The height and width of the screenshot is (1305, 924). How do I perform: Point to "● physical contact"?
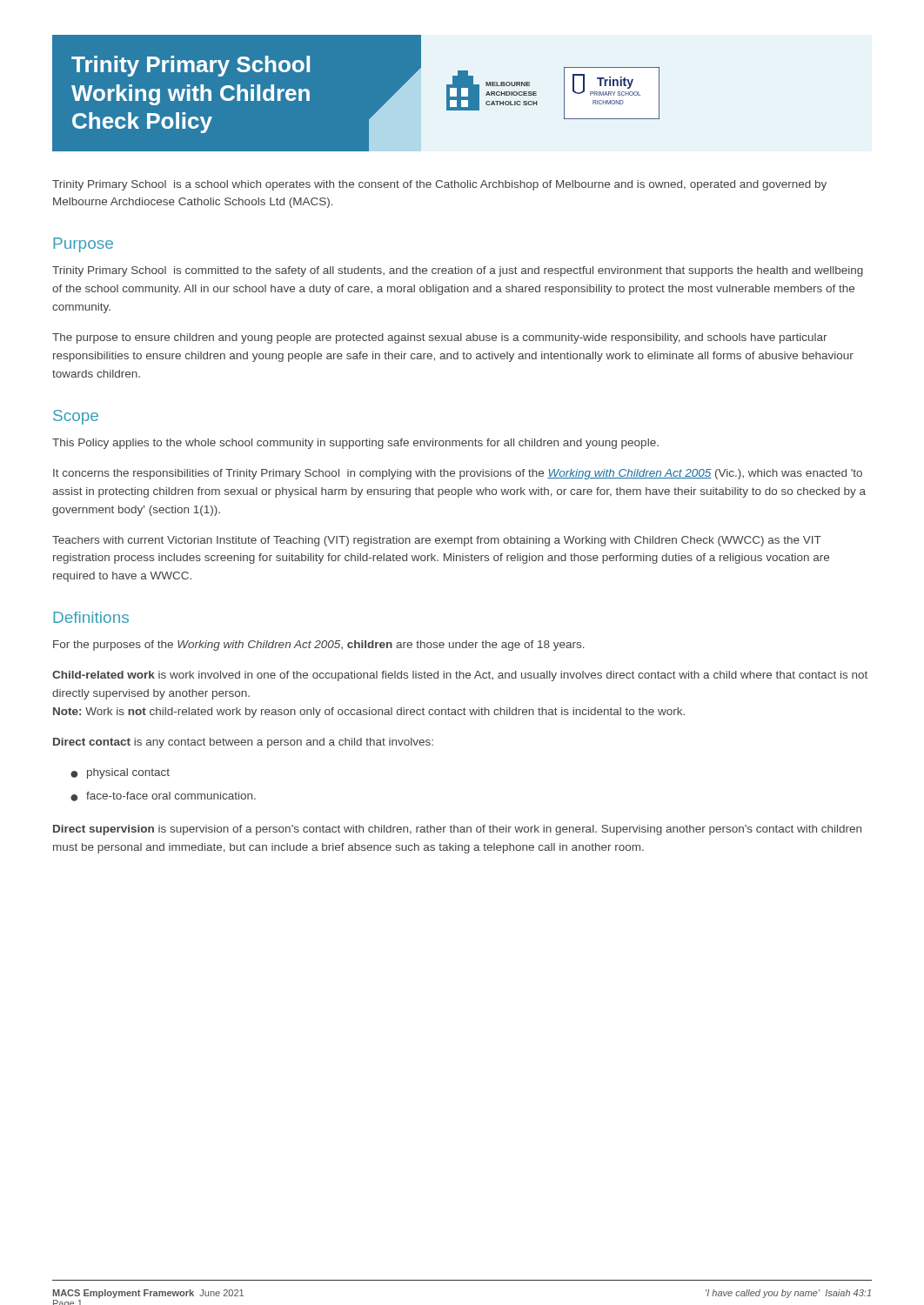pos(120,774)
